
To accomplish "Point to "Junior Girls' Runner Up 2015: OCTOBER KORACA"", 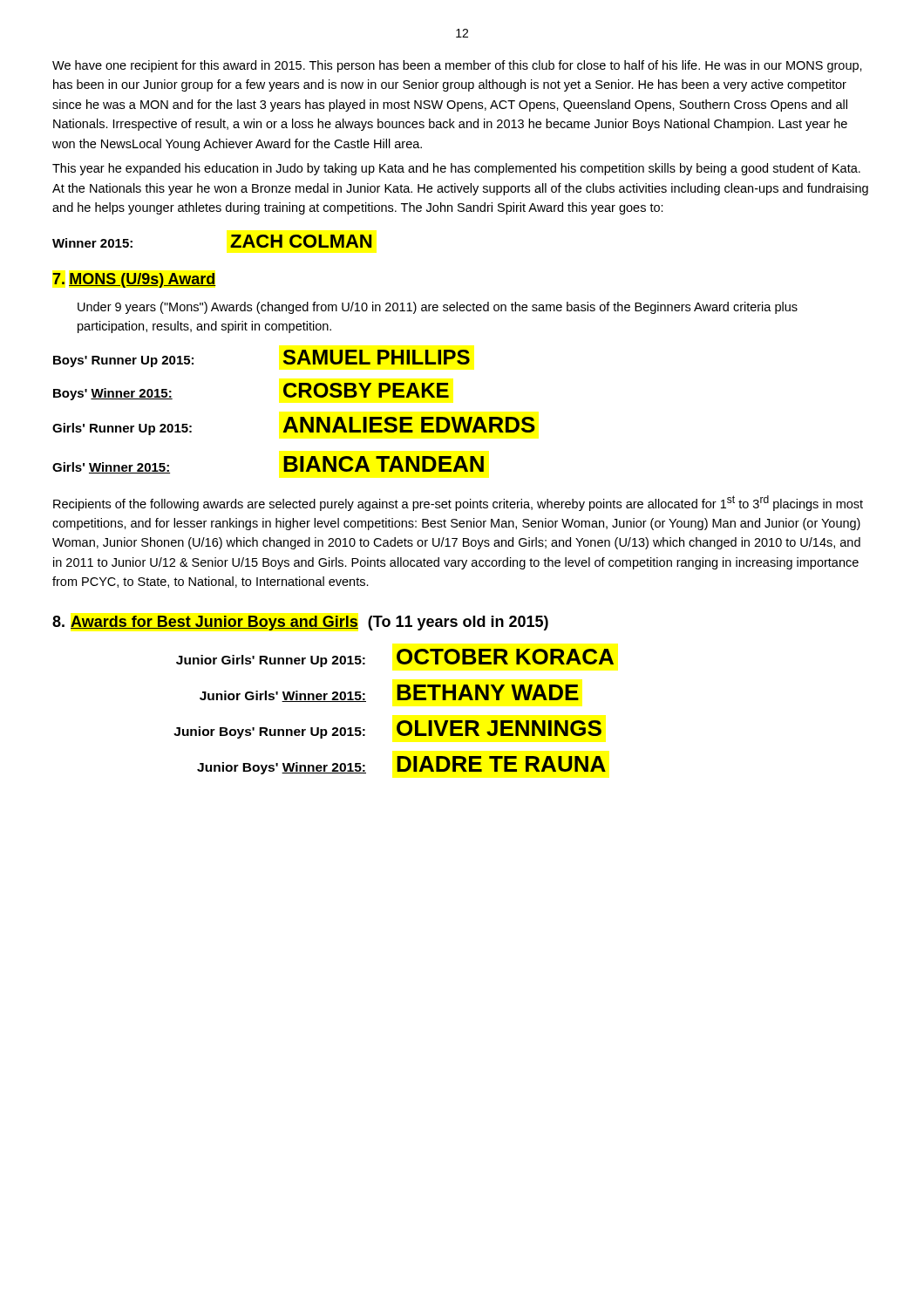I will (x=370, y=657).
